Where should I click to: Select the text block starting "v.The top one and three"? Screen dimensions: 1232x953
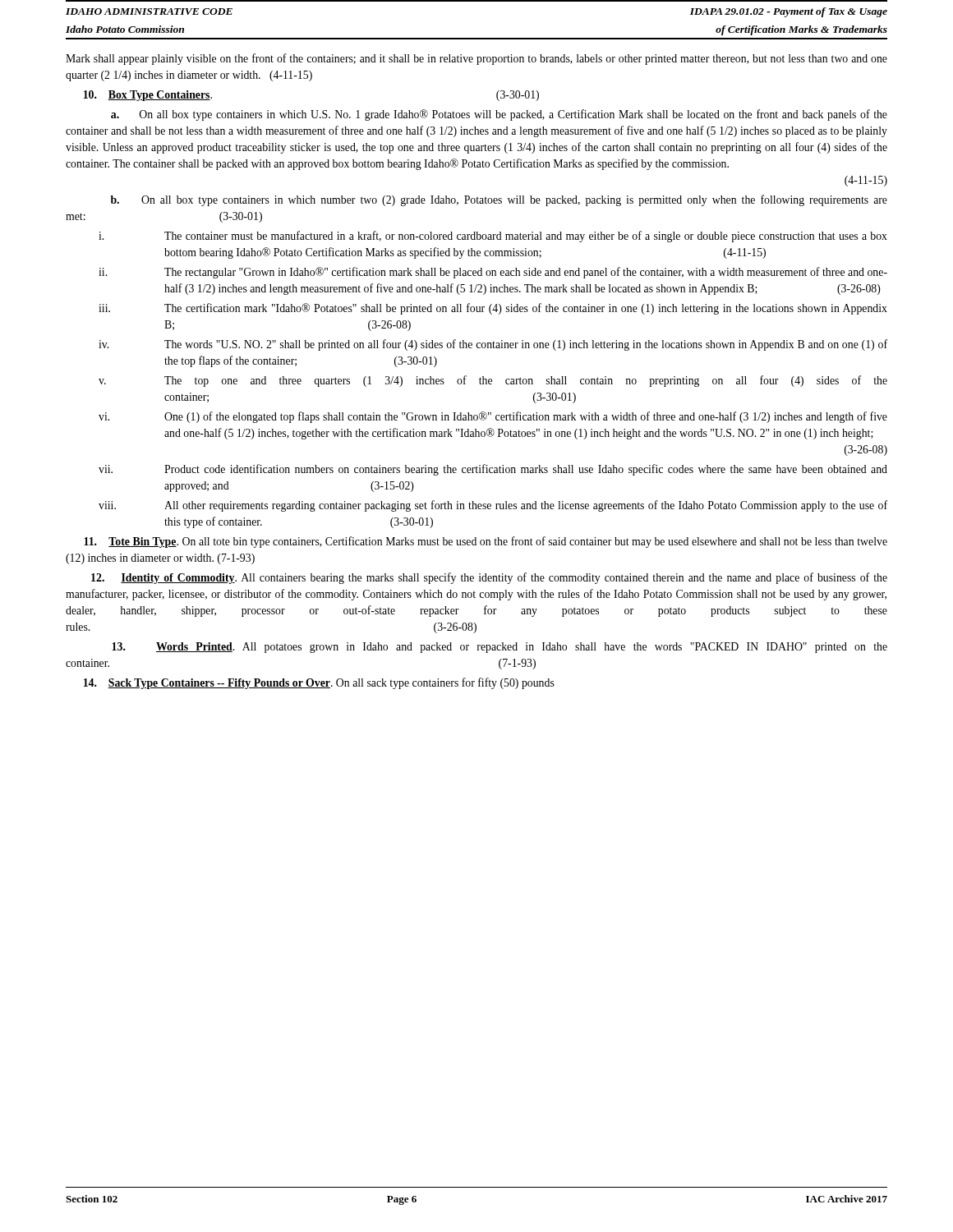(x=509, y=388)
